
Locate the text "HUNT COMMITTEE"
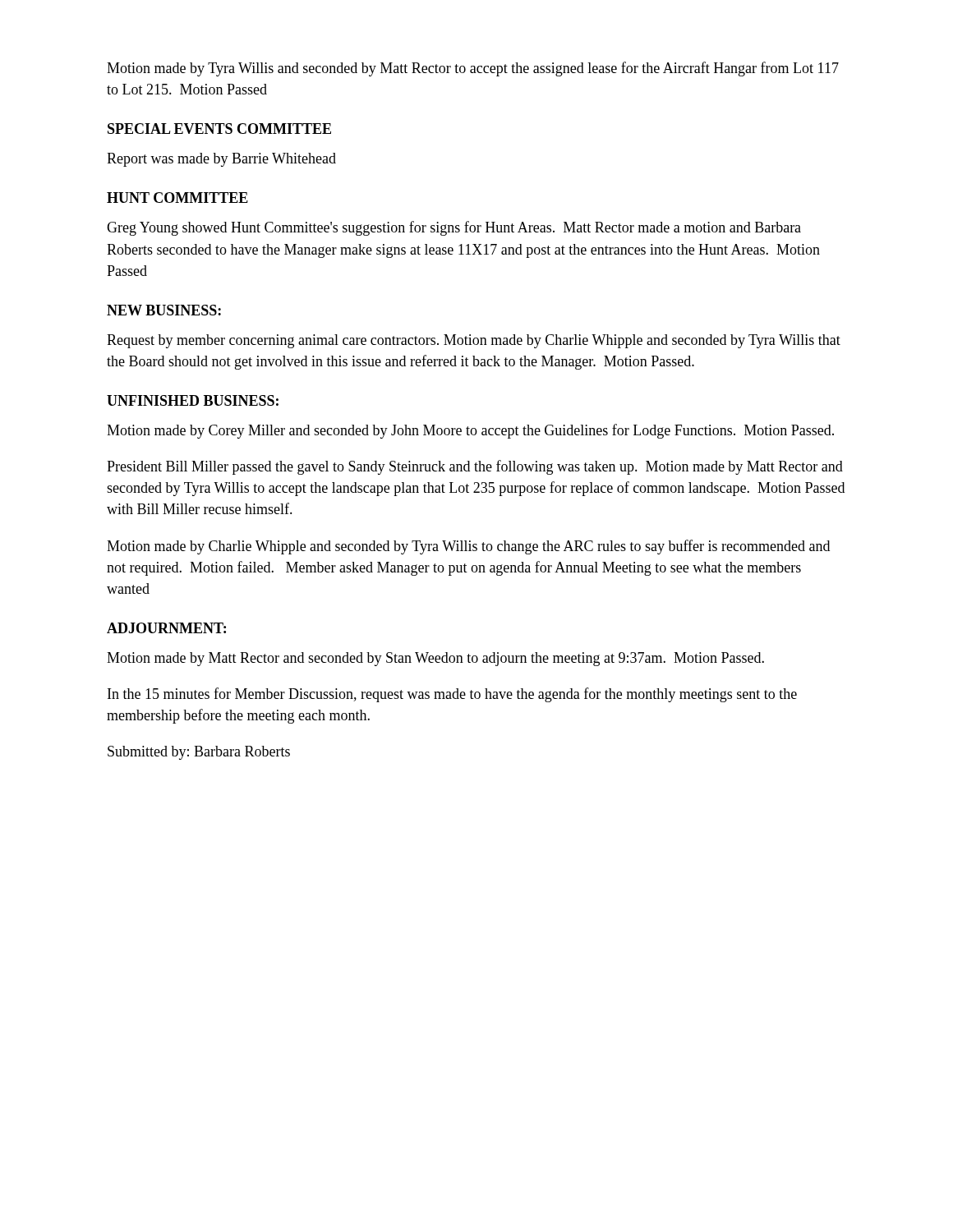point(178,198)
